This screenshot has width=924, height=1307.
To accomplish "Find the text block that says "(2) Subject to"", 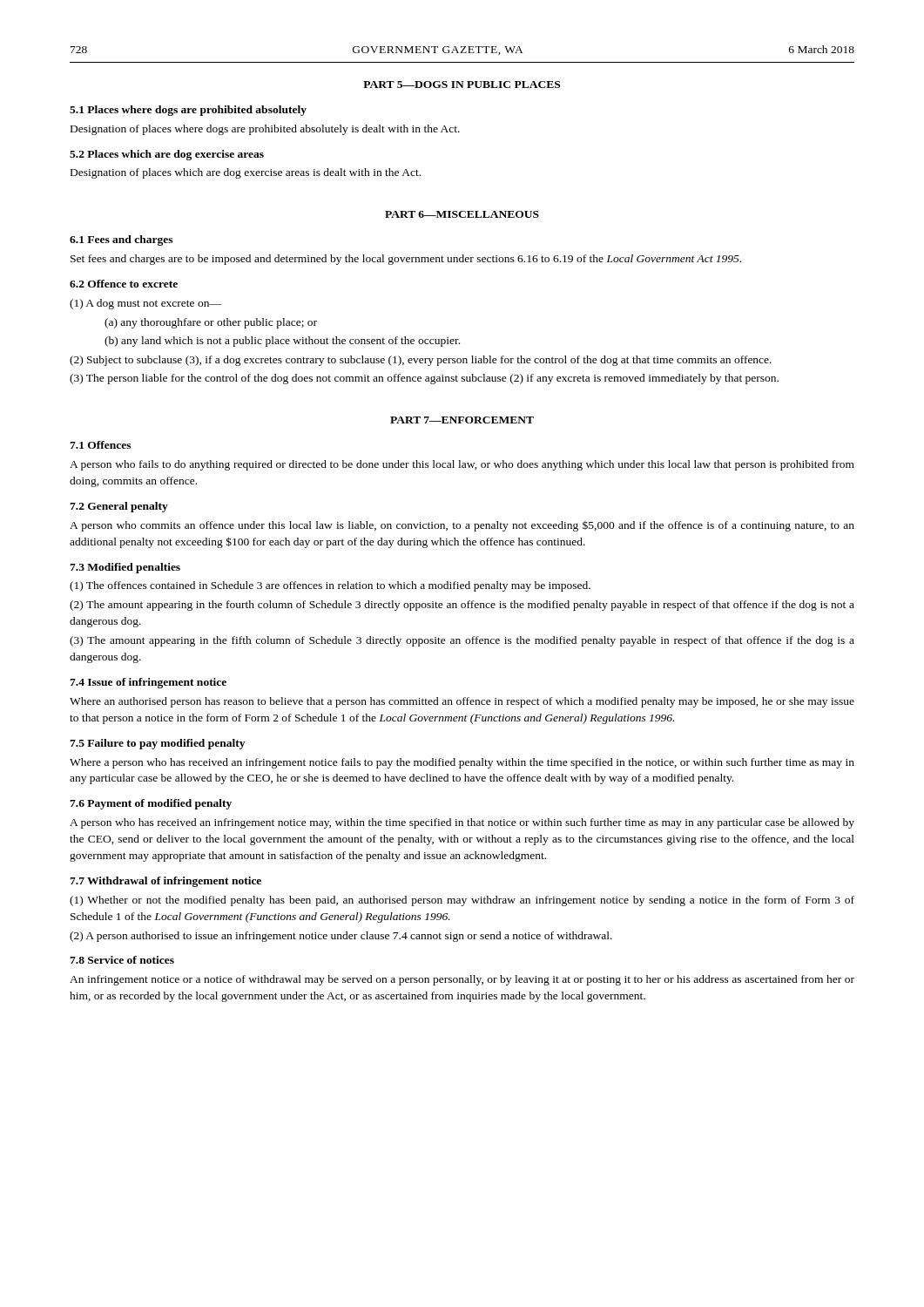I will click(x=421, y=359).
